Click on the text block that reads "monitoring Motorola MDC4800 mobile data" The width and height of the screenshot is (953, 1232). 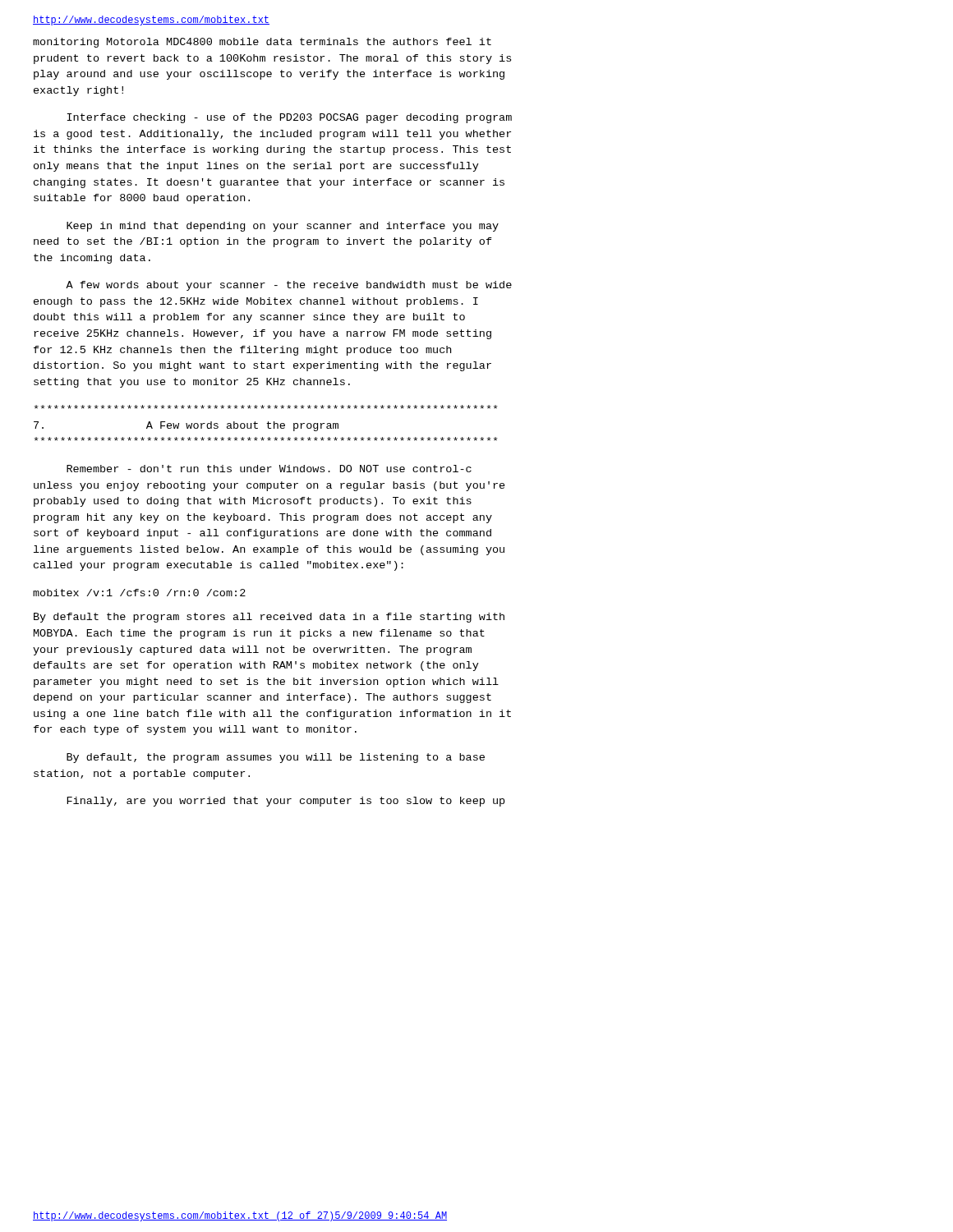[x=272, y=66]
